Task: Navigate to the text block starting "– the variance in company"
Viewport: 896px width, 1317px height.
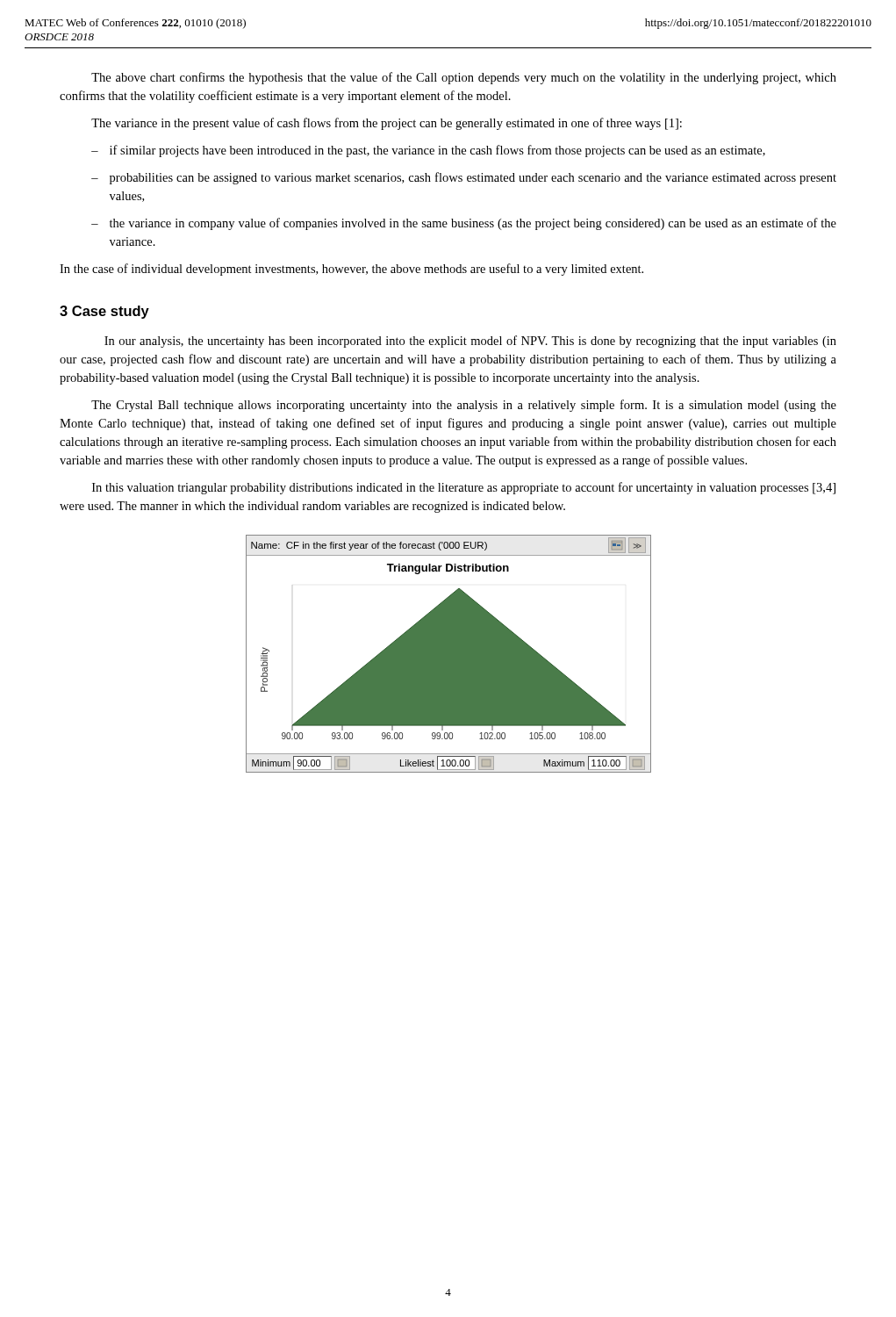Action: pos(448,233)
